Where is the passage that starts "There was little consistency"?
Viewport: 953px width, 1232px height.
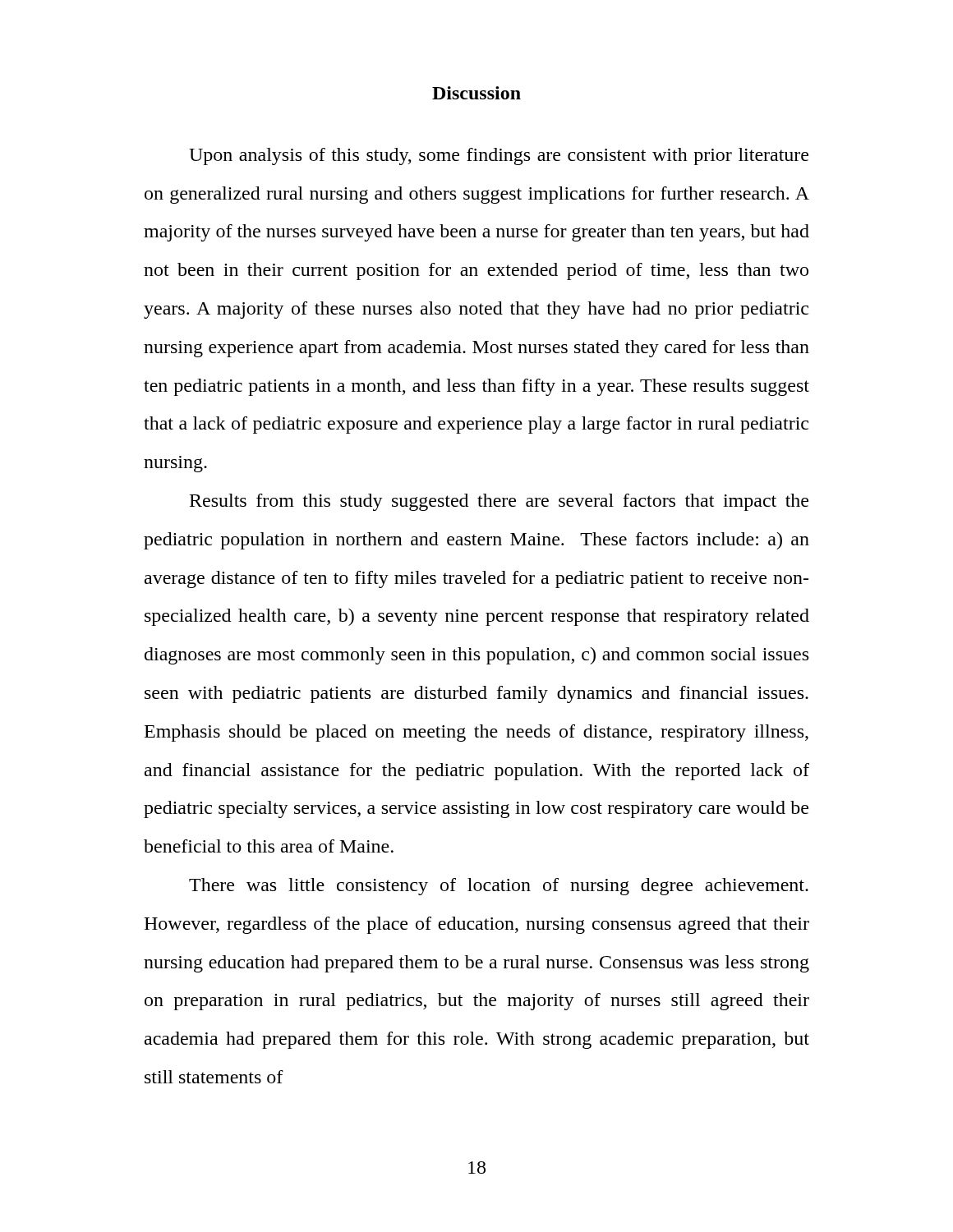[x=499, y=887]
